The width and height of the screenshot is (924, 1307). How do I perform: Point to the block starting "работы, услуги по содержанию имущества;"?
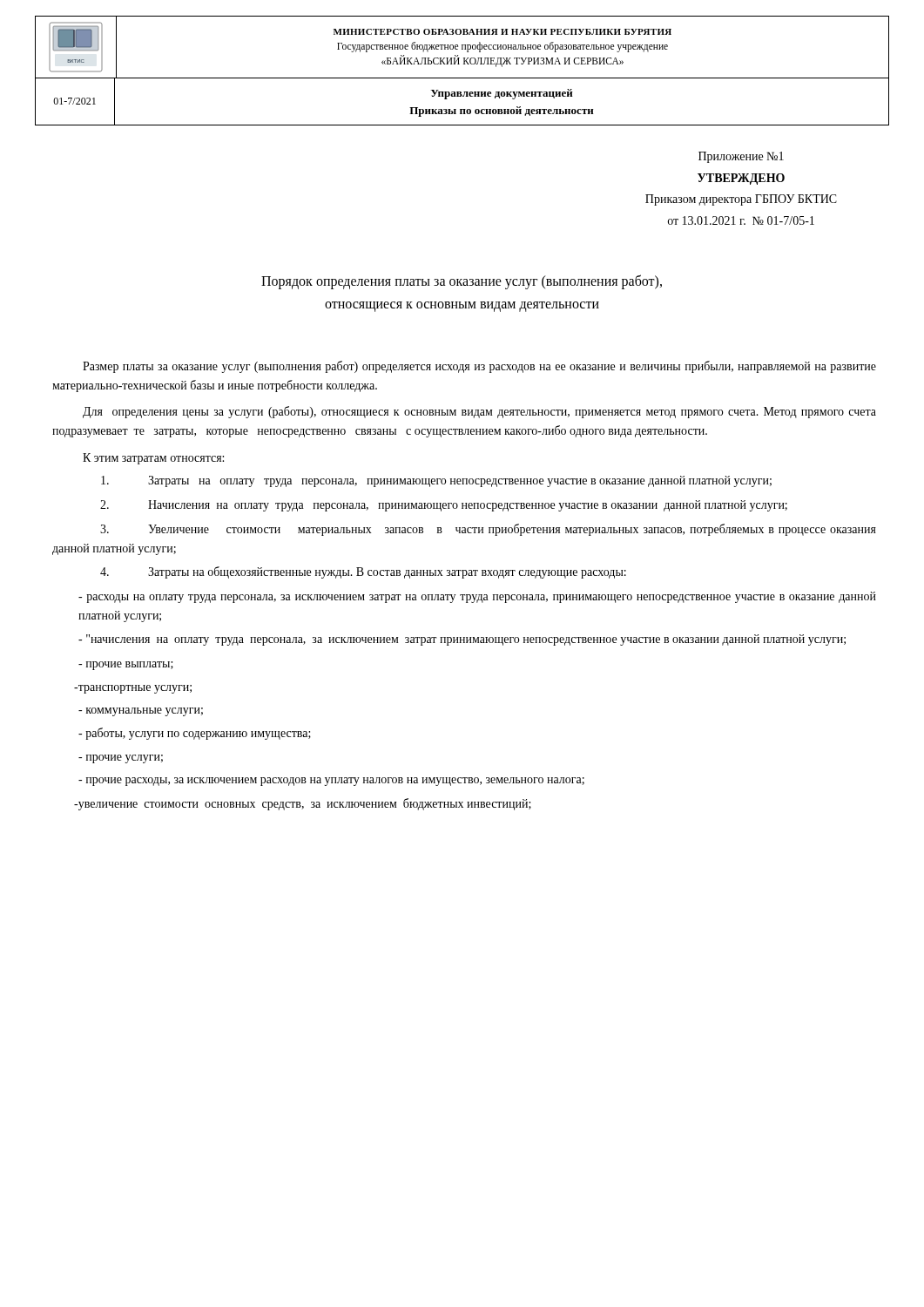click(195, 733)
